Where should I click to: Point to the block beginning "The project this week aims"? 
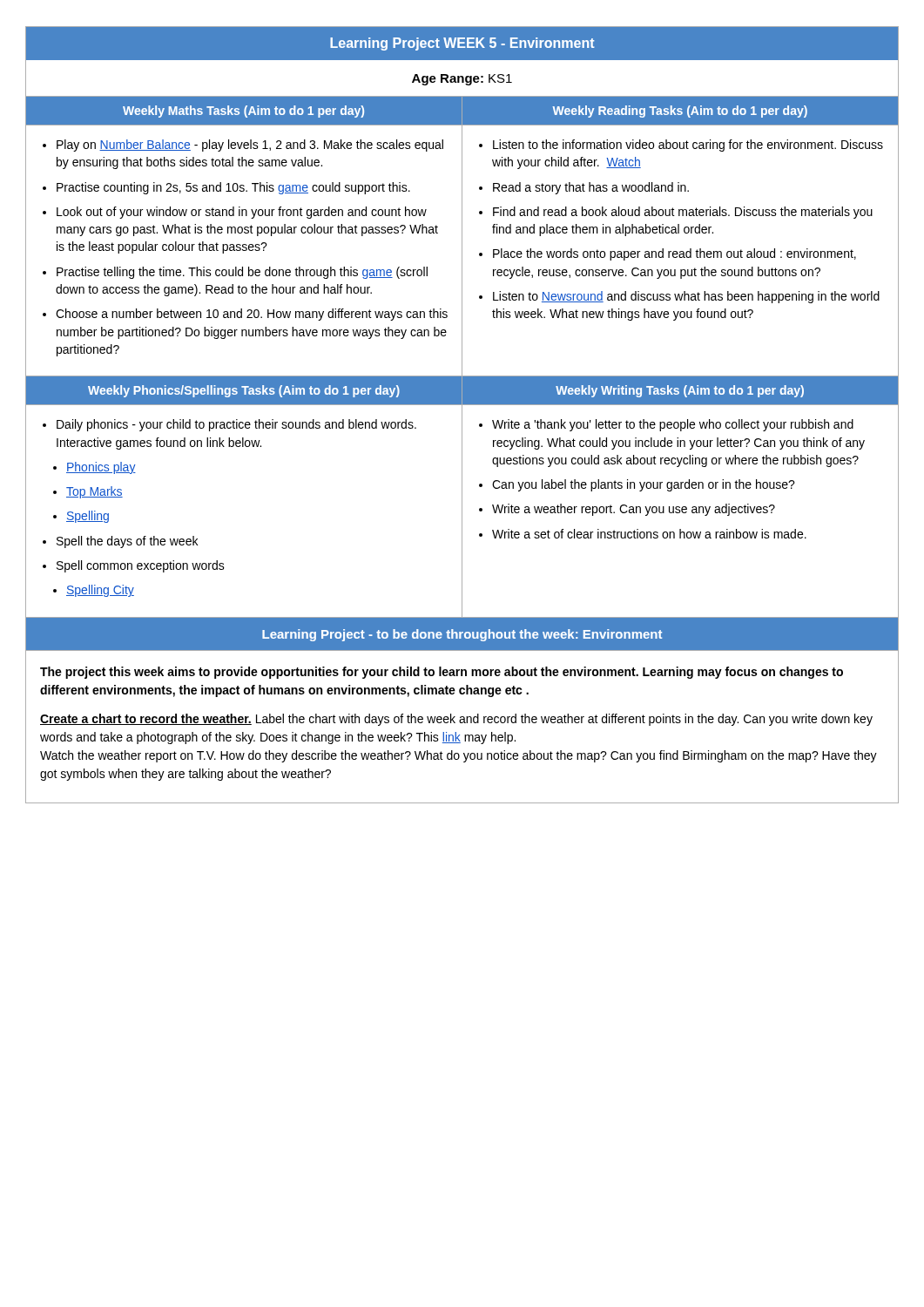(442, 681)
